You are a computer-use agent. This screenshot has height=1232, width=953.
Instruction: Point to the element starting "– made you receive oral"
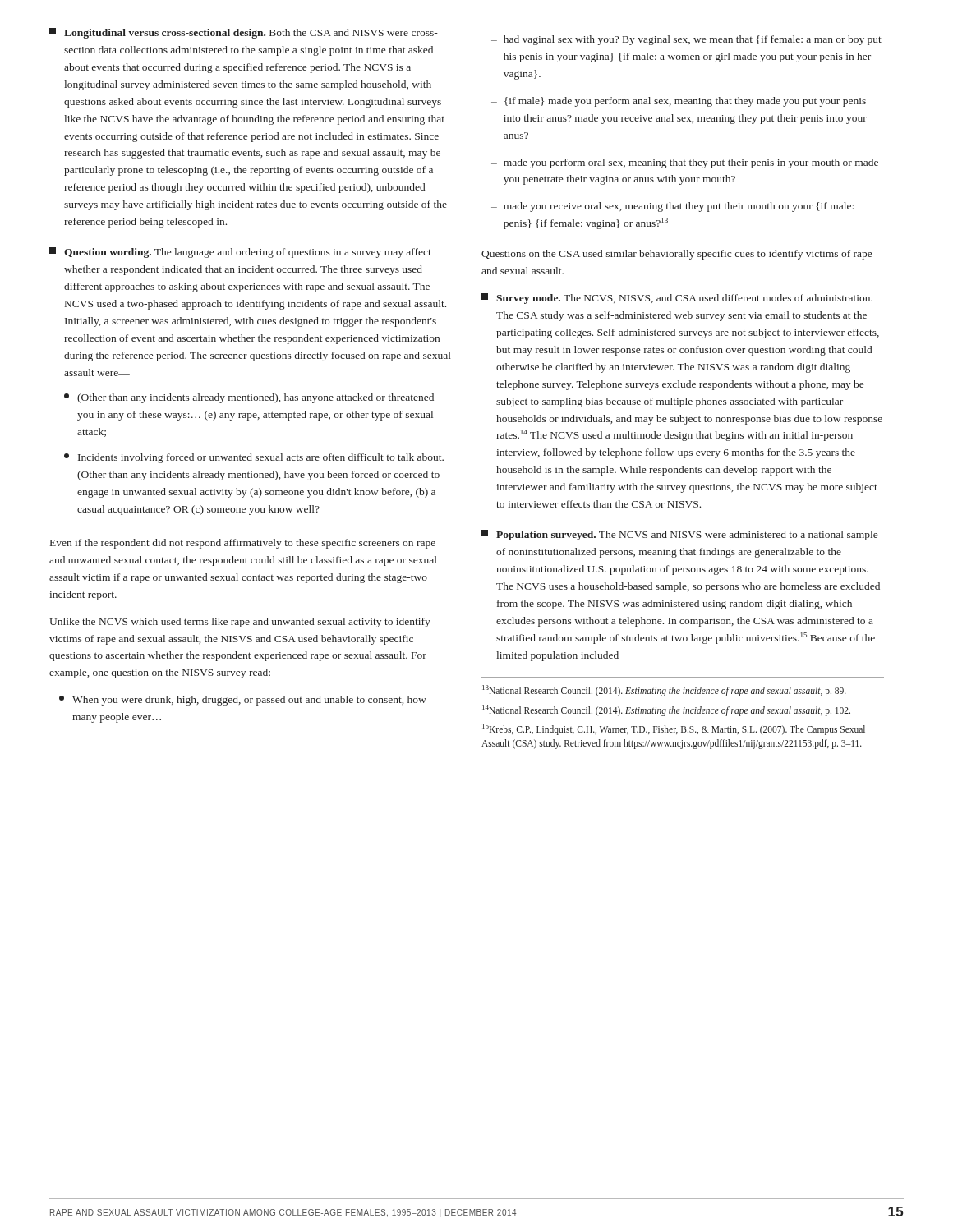click(688, 215)
